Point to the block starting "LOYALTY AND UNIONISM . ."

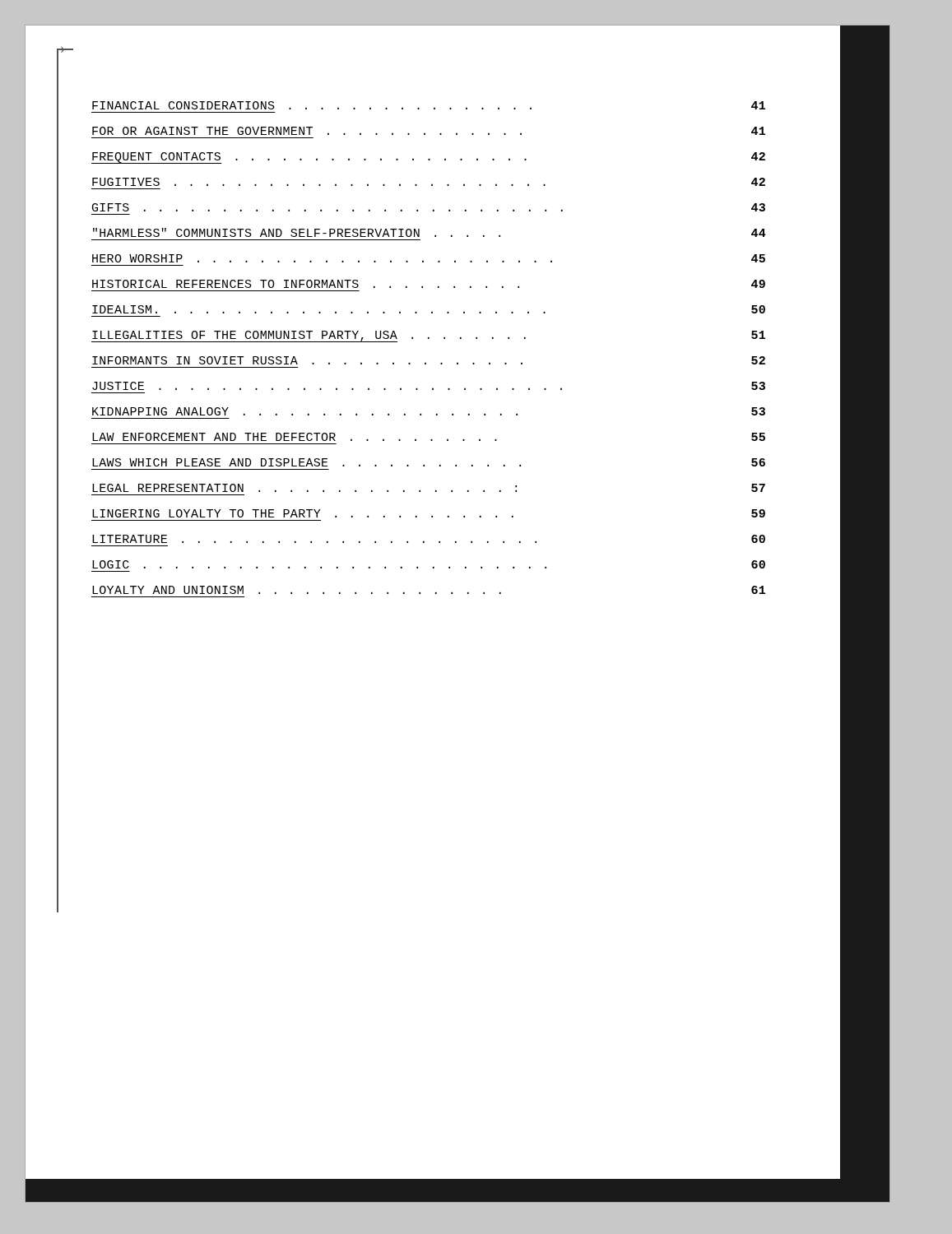(429, 591)
